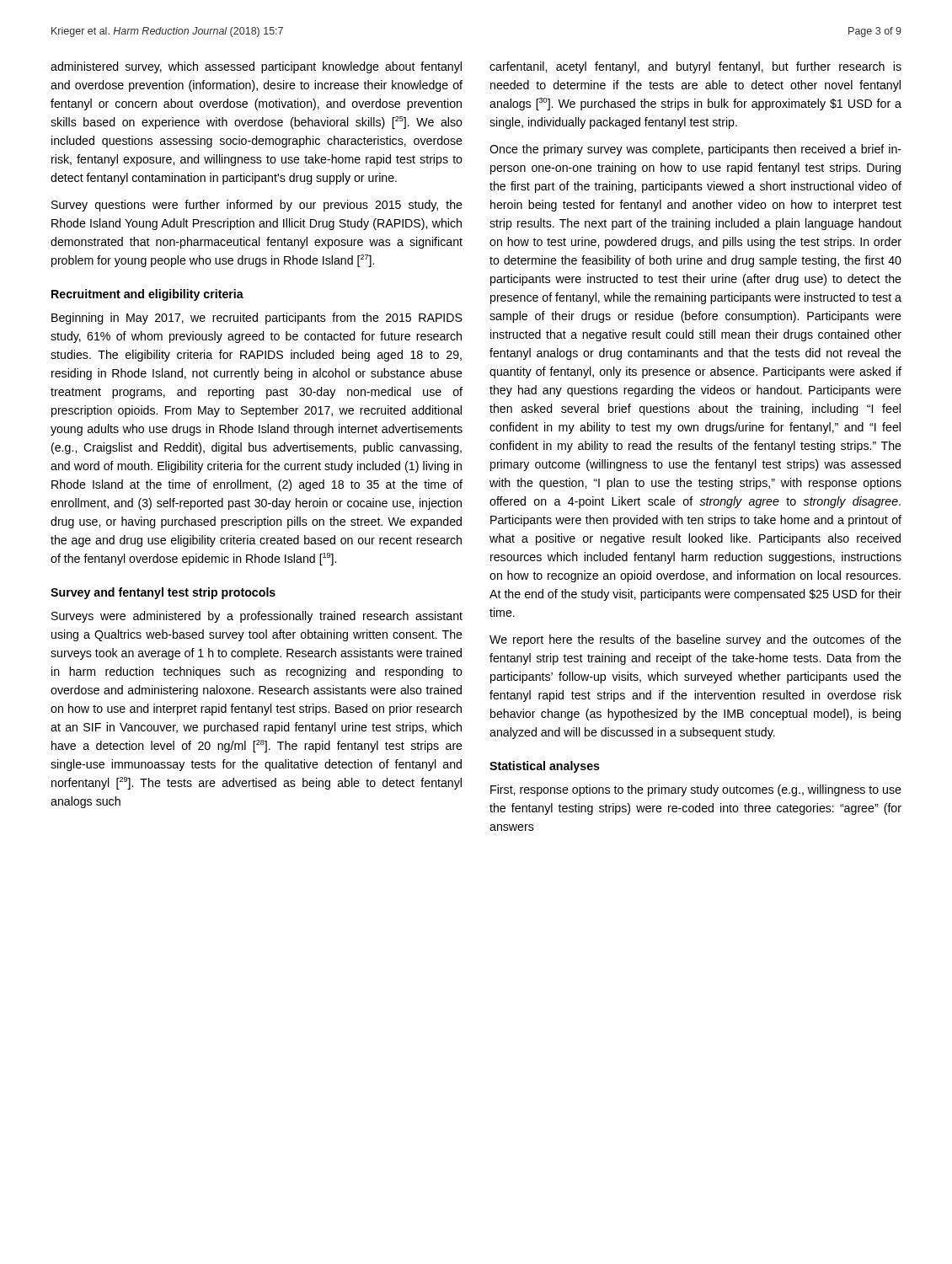Click on the section header containing "Survey and fentanyl test strip protocols"
This screenshot has width=952, height=1264.
tap(163, 592)
